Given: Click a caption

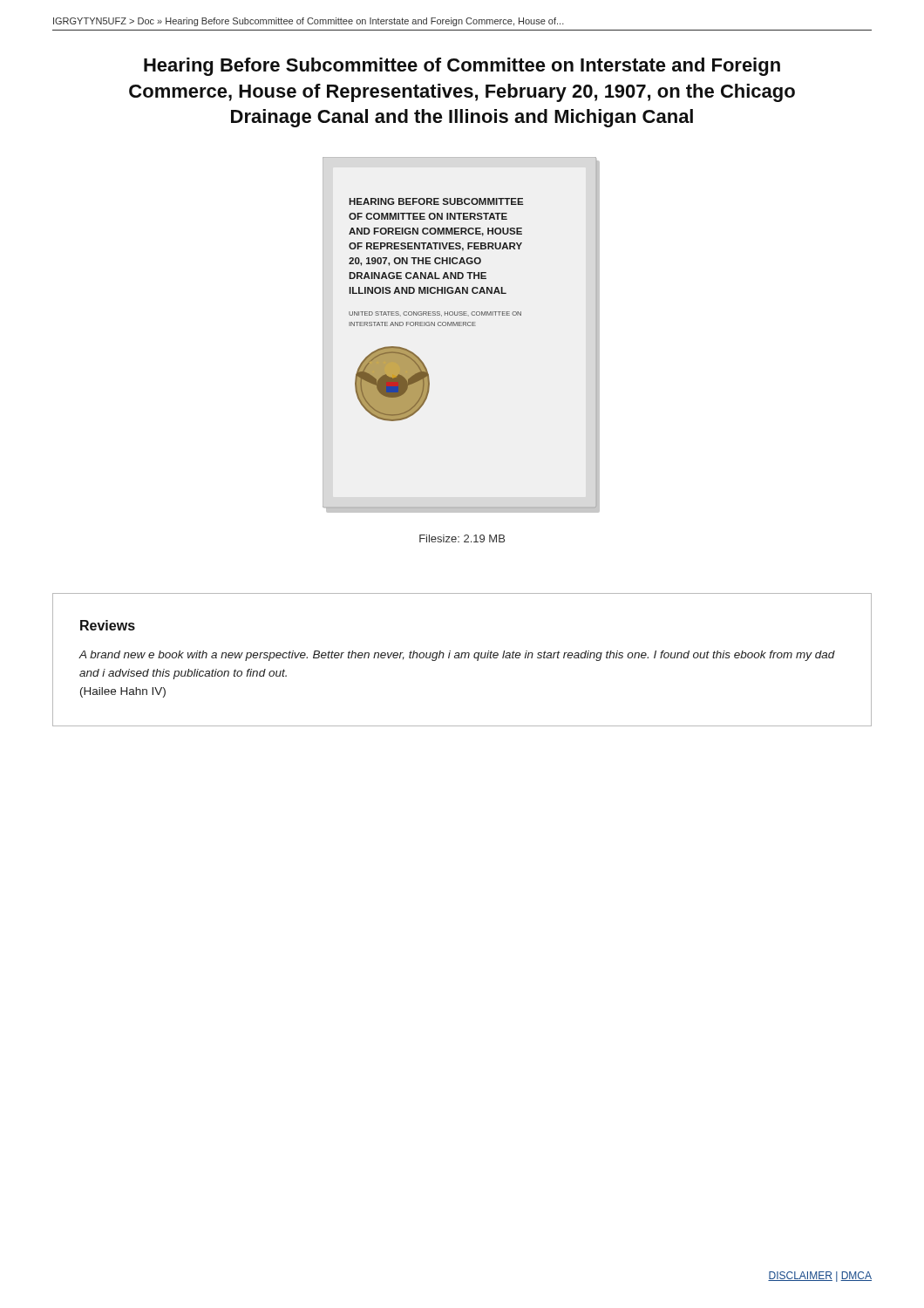Looking at the screenshot, I should [462, 539].
